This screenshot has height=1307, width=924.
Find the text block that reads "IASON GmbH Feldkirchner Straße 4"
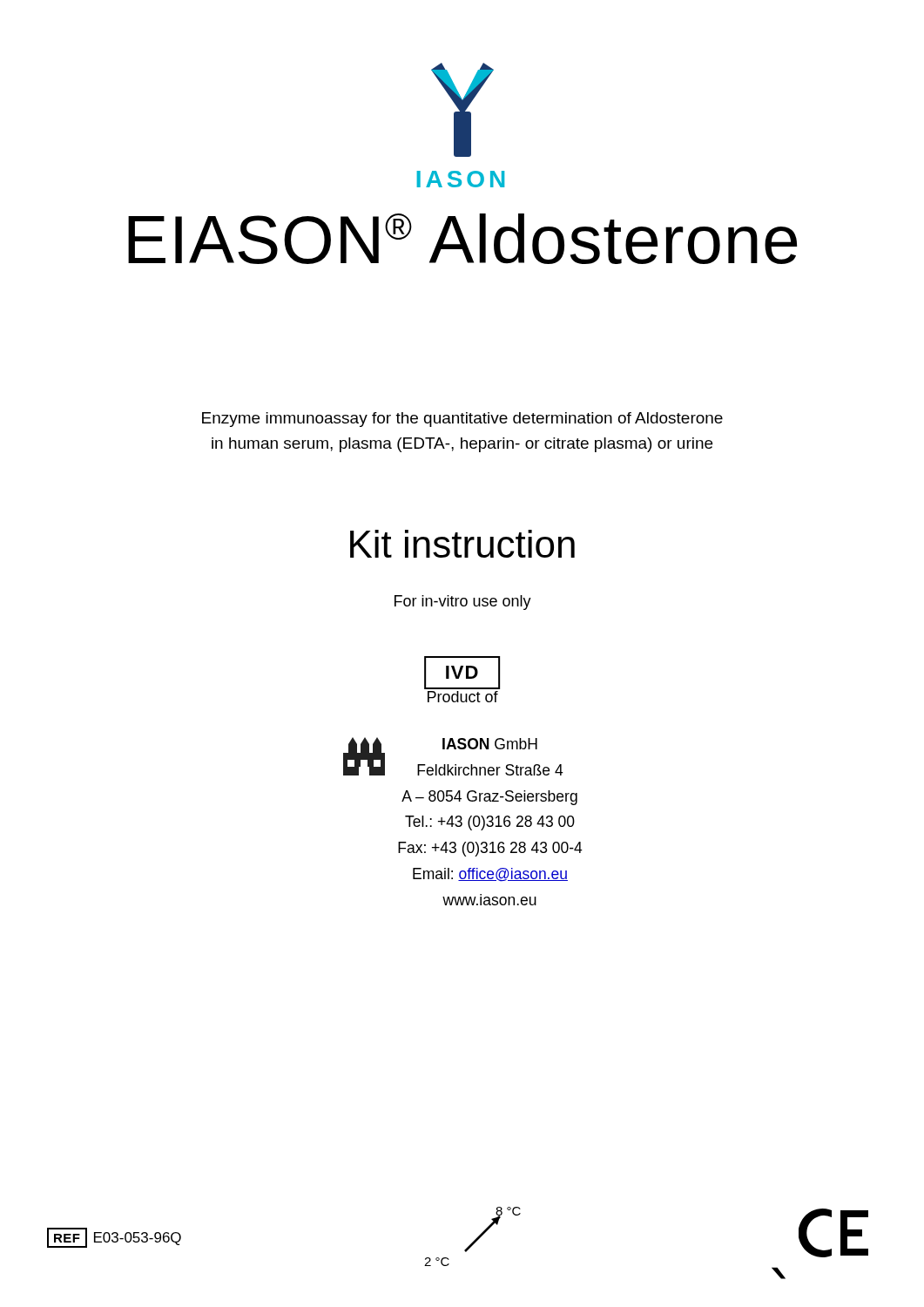pyautogui.click(x=490, y=822)
